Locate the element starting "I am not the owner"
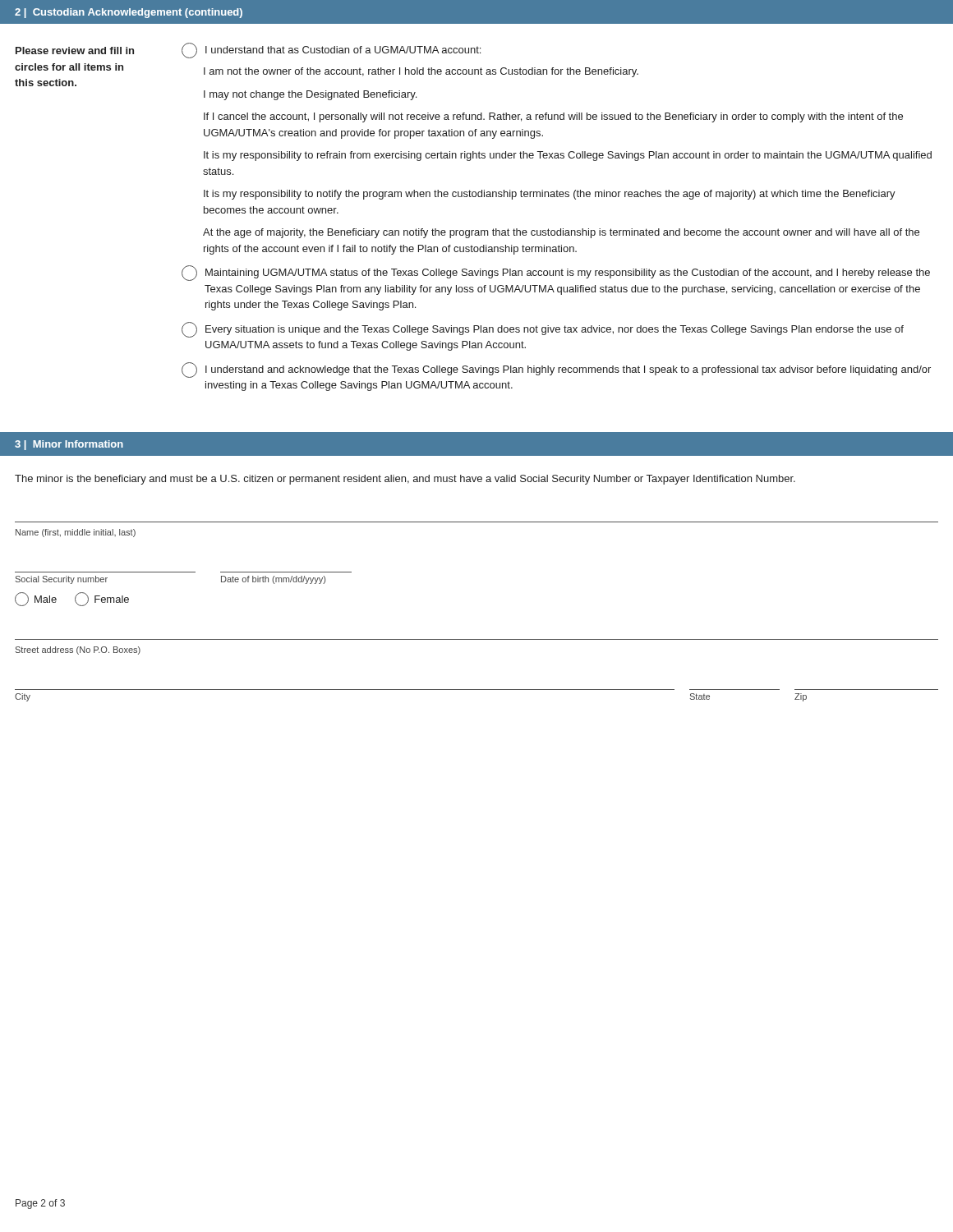 (x=421, y=71)
